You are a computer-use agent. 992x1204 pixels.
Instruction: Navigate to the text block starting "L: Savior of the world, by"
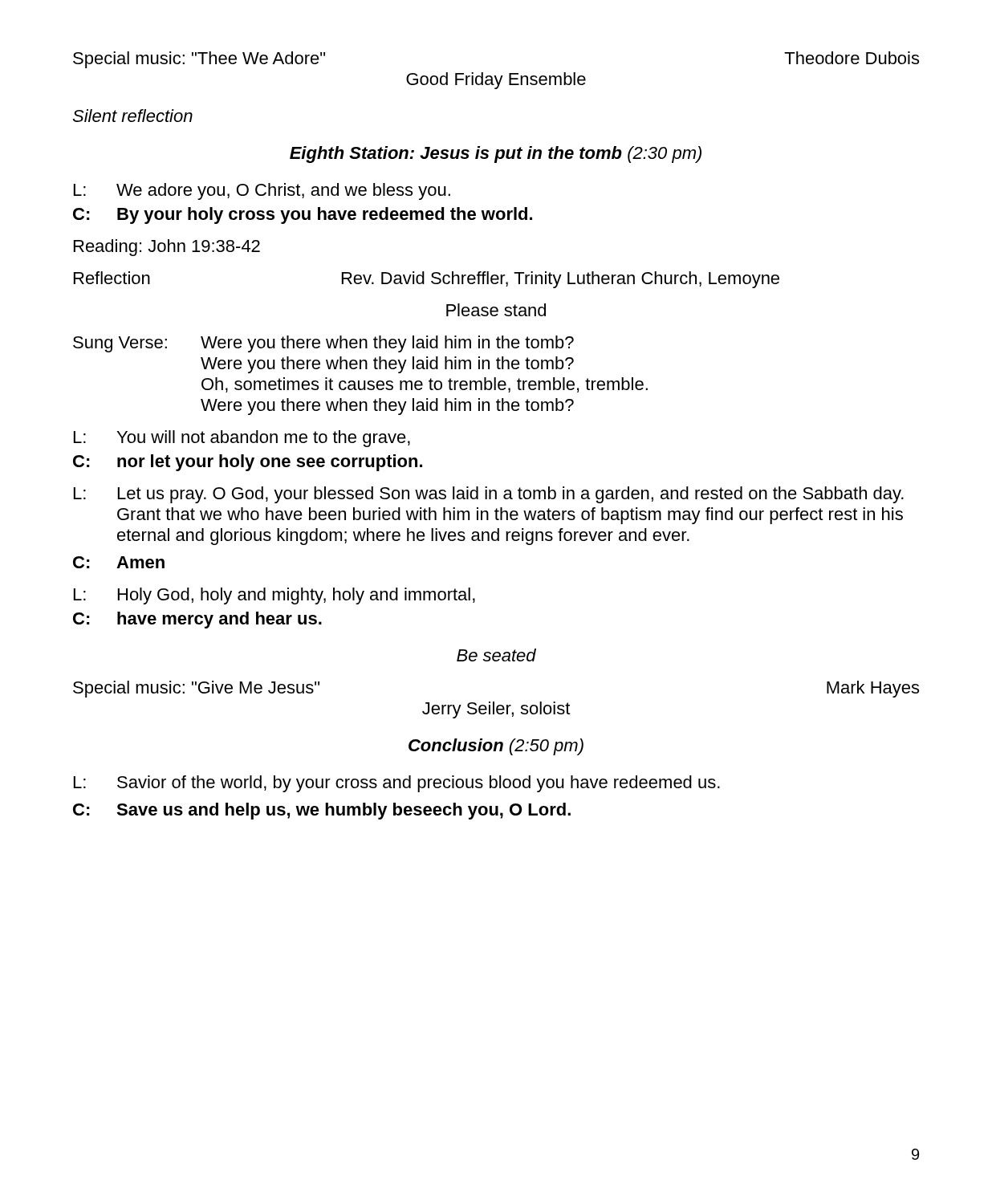pos(496,783)
